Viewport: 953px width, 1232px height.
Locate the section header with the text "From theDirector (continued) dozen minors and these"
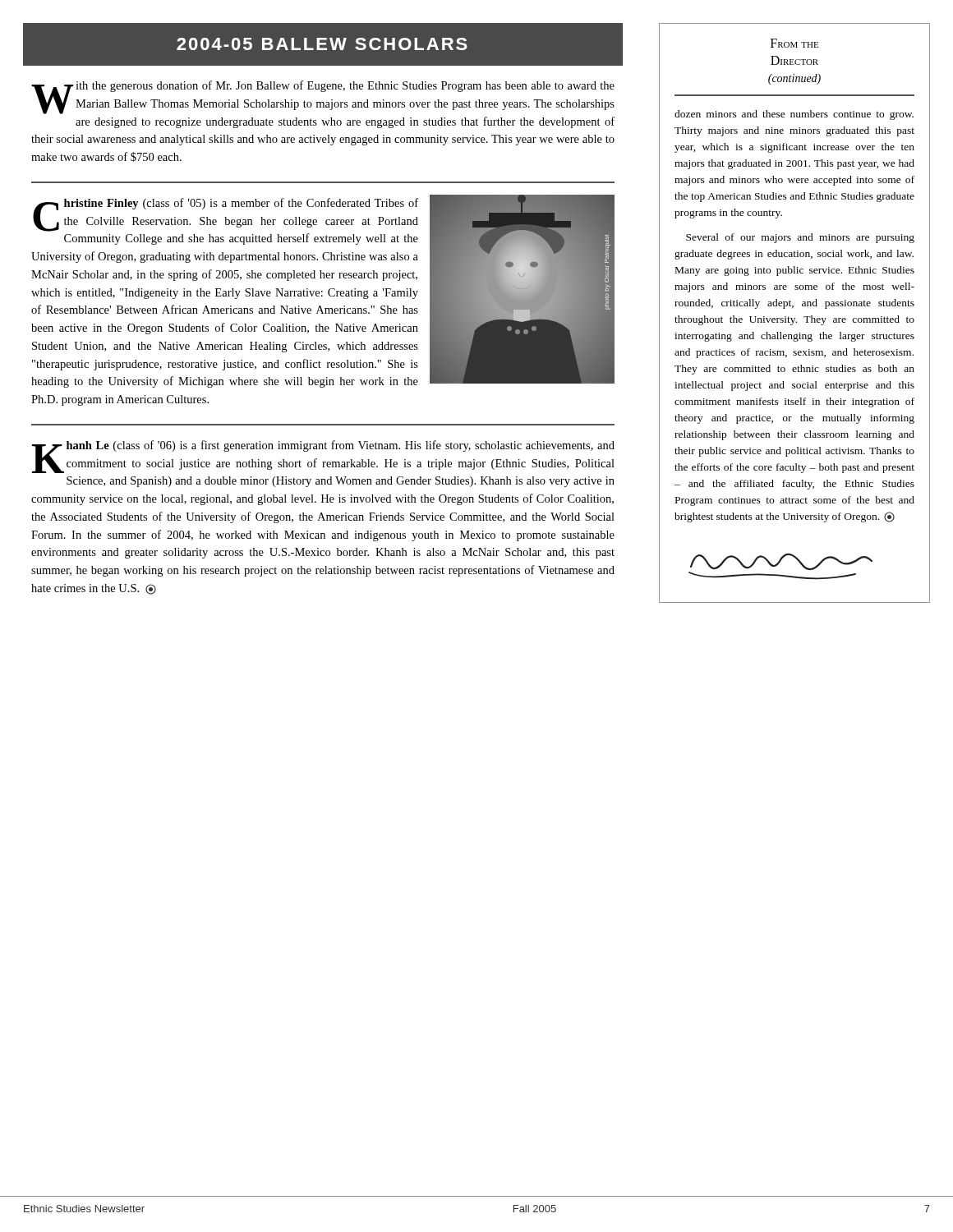pyautogui.click(x=794, y=311)
